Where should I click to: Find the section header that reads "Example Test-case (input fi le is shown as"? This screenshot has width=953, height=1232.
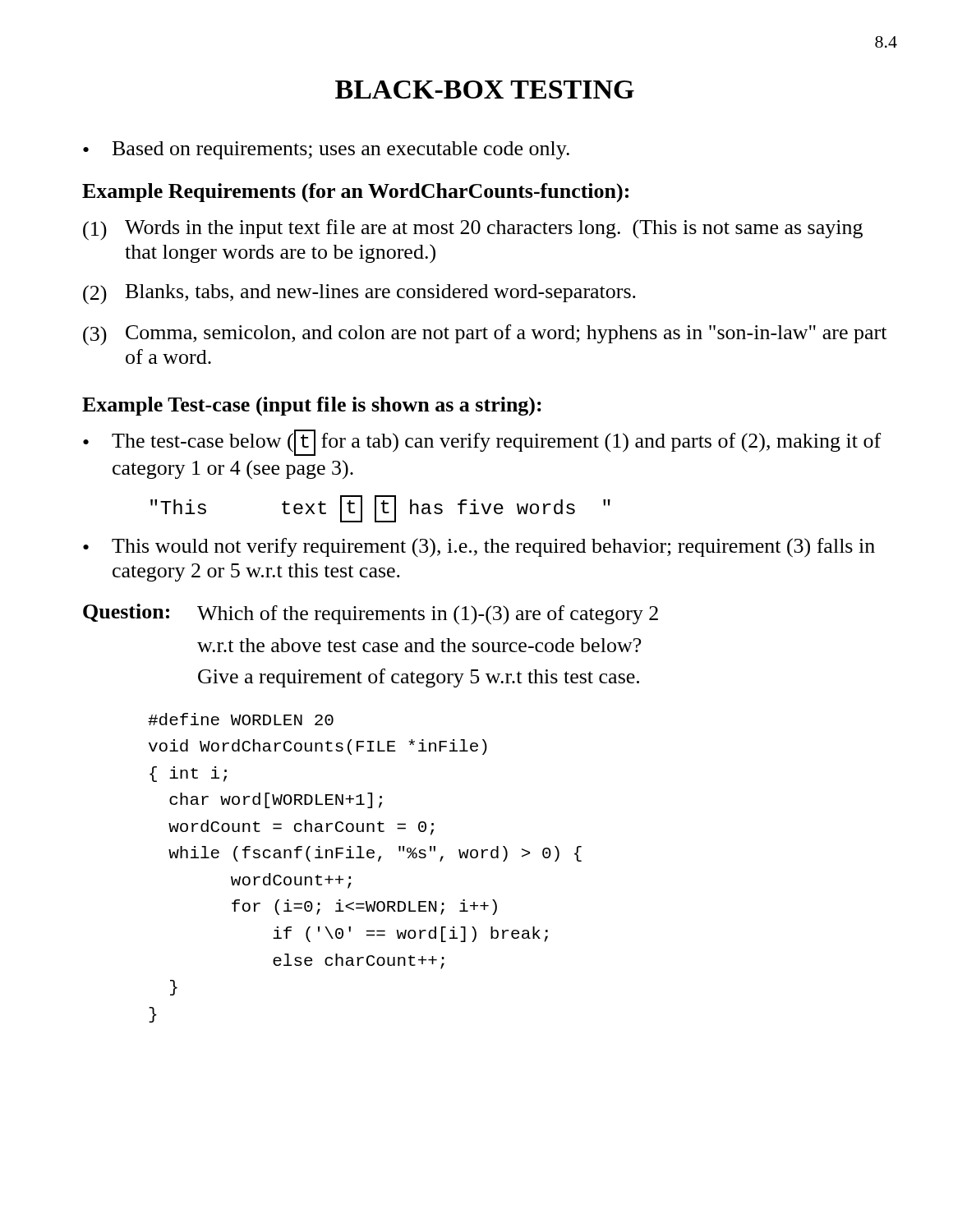[x=312, y=405]
